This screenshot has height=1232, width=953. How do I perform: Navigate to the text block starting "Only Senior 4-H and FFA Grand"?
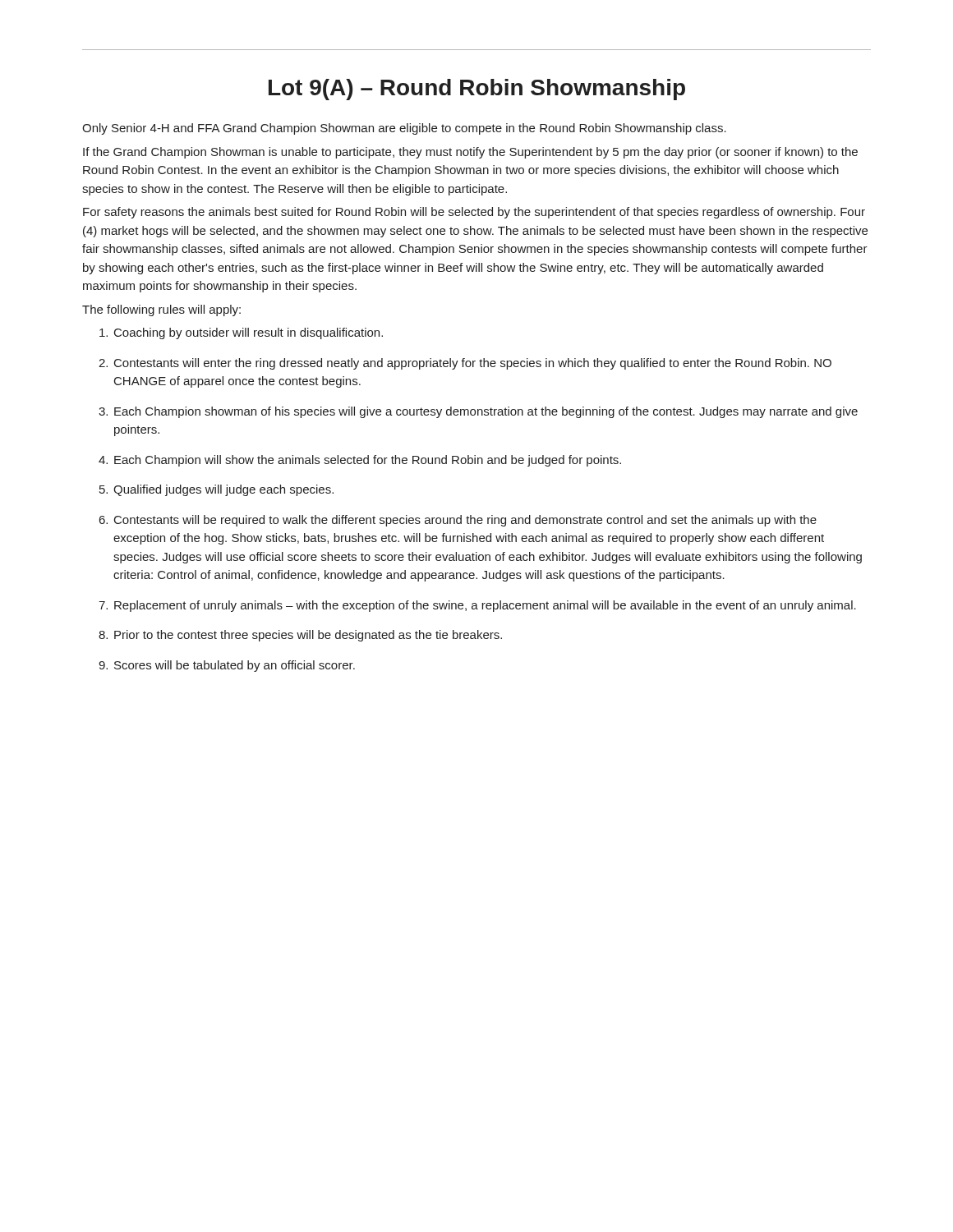[404, 128]
